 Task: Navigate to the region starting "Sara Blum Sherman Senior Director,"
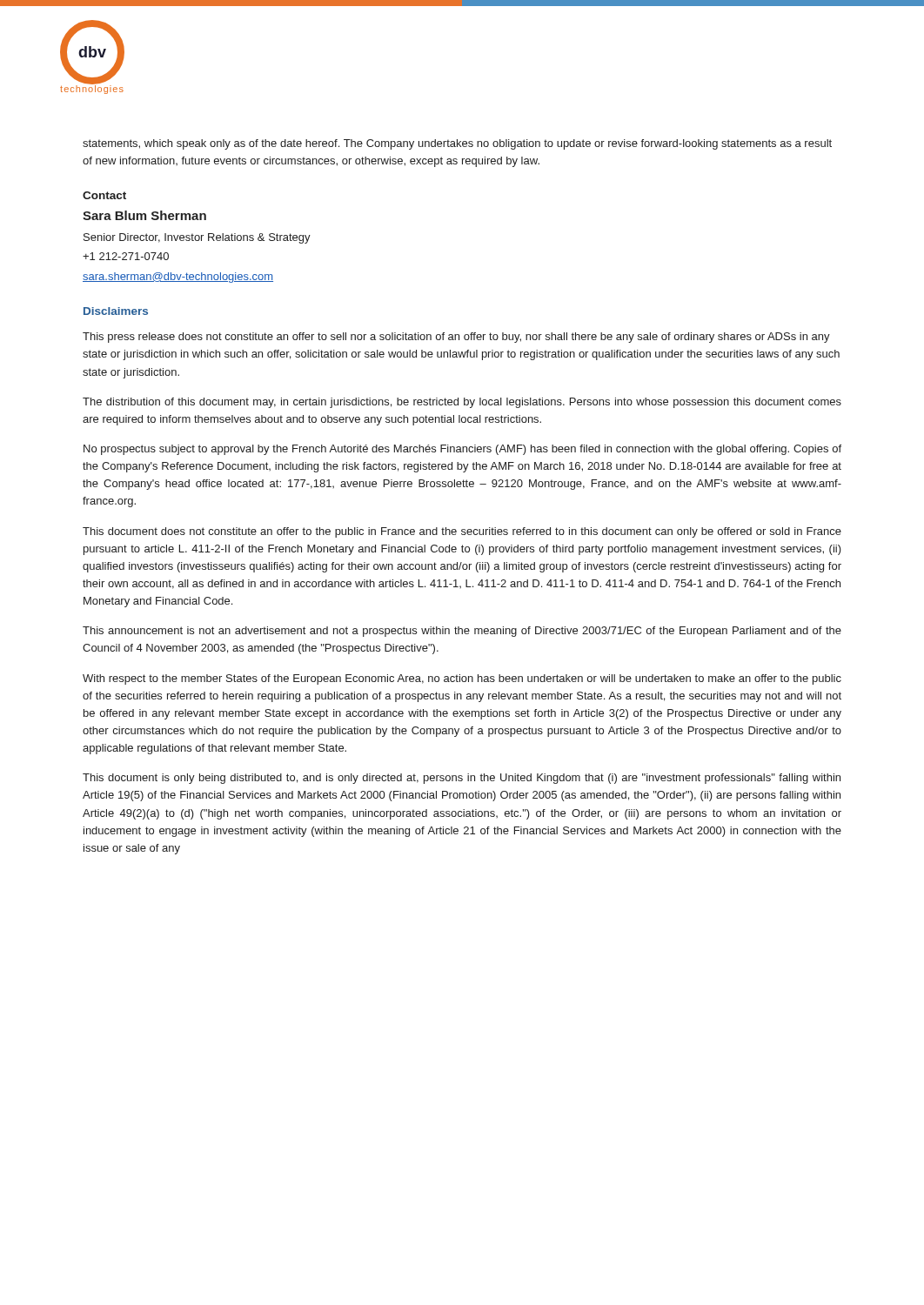click(144, 215)
